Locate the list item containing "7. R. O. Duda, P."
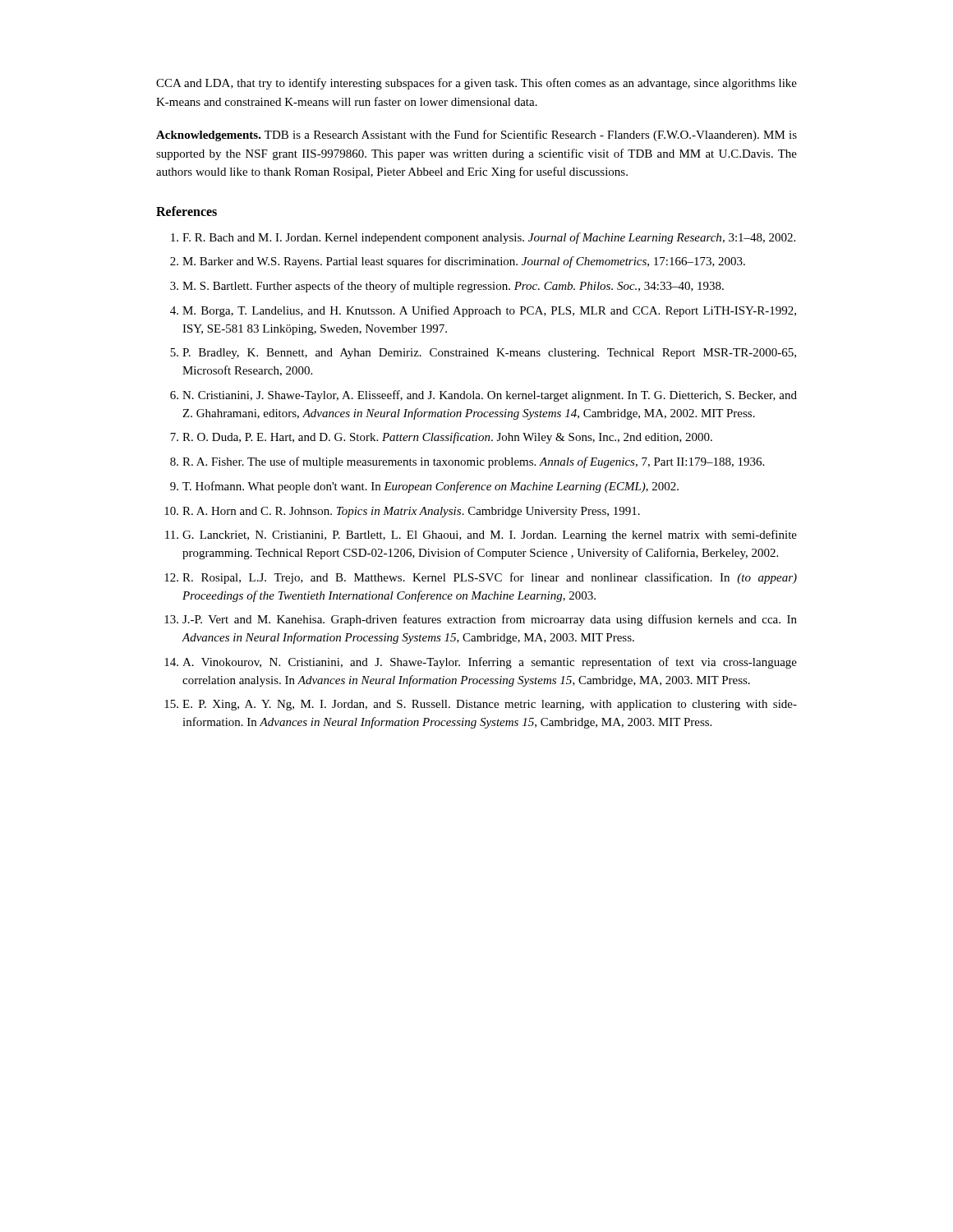The height and width of the screenshot is (1232, 953). (476, 438)
